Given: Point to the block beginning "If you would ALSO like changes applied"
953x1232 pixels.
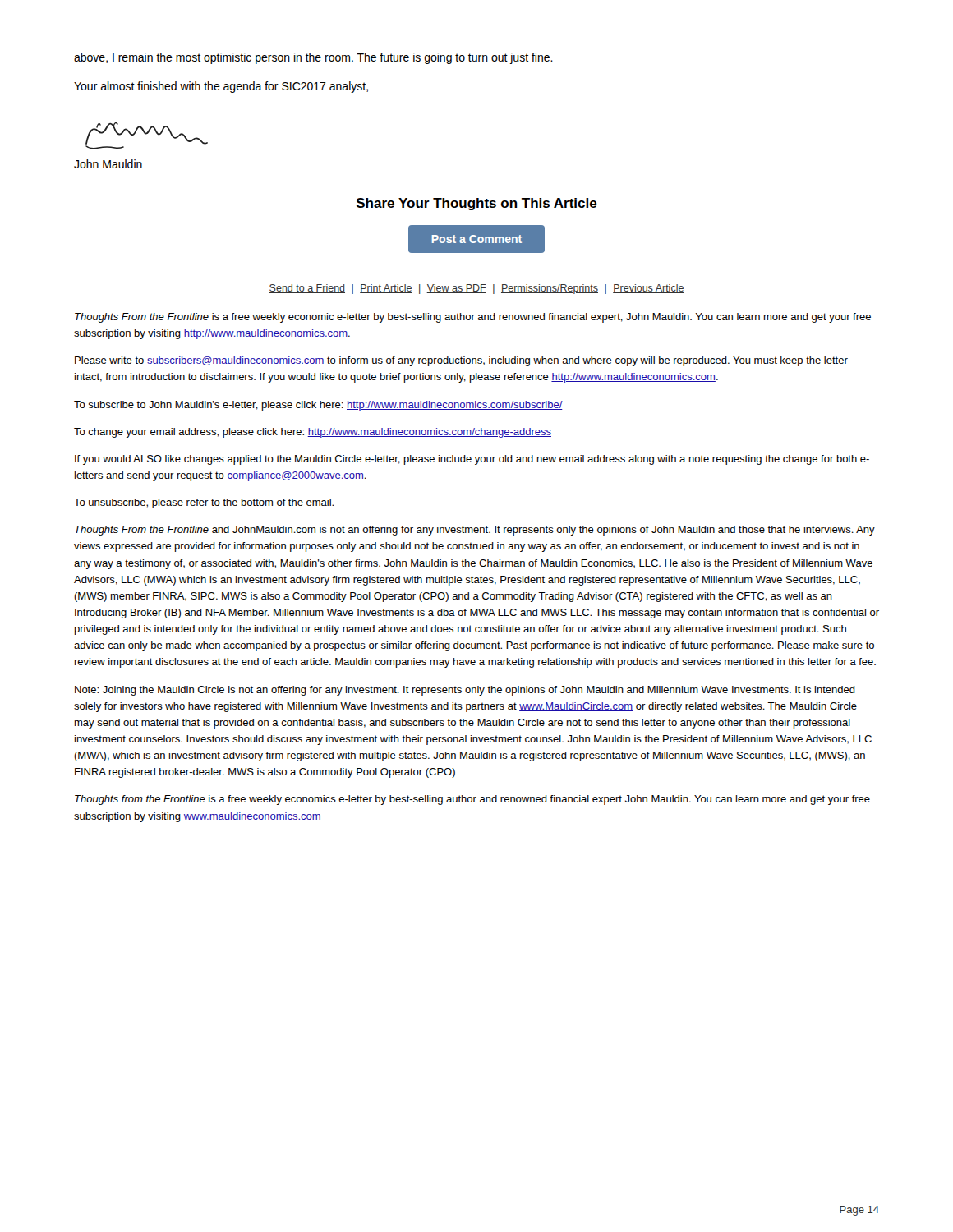Looking at the screenshot, I should 472,467.
